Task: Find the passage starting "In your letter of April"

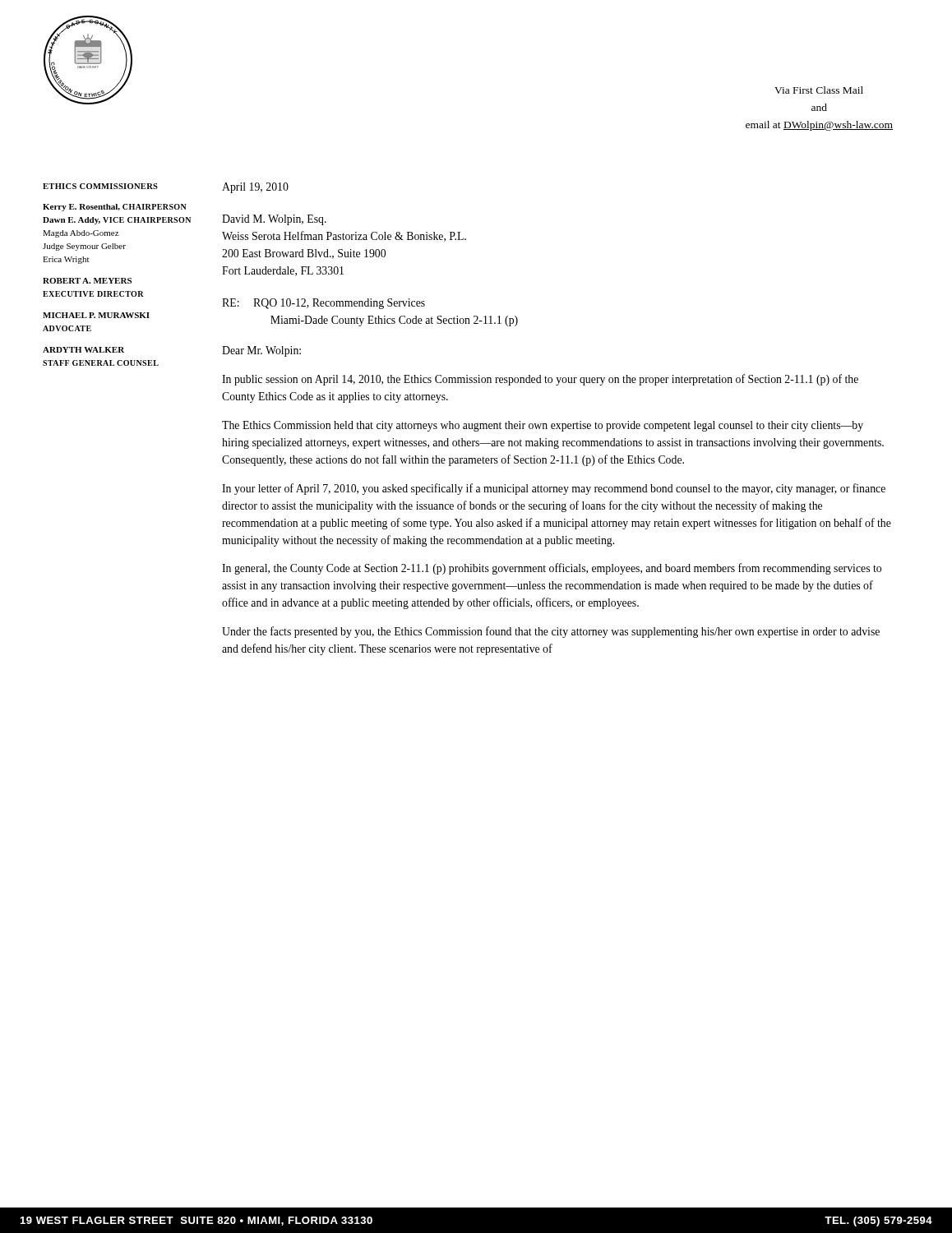Action: [556, 514]
